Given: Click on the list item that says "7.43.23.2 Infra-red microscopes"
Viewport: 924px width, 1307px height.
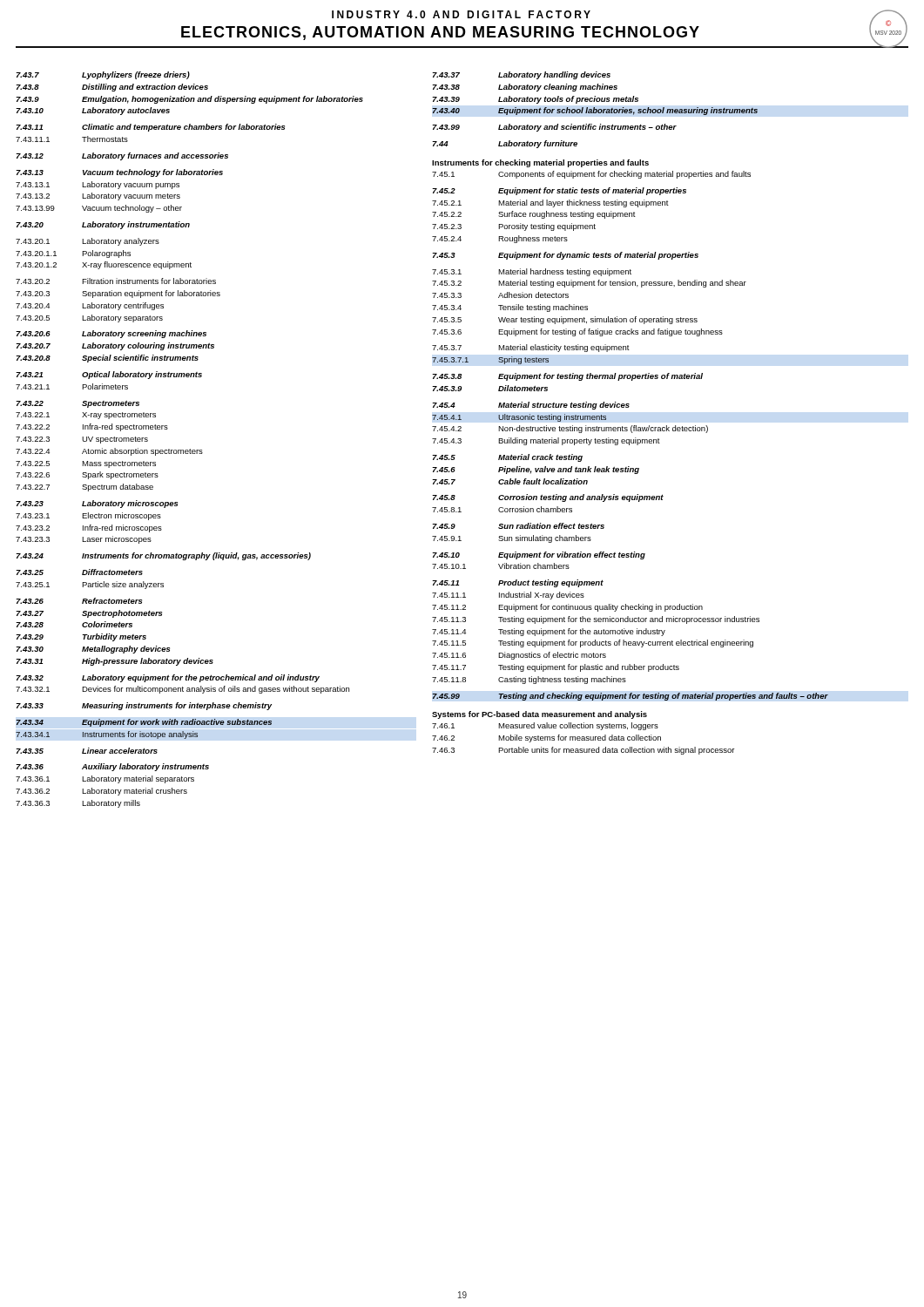Looking at the screenshot, I should (x=89, y=528).
